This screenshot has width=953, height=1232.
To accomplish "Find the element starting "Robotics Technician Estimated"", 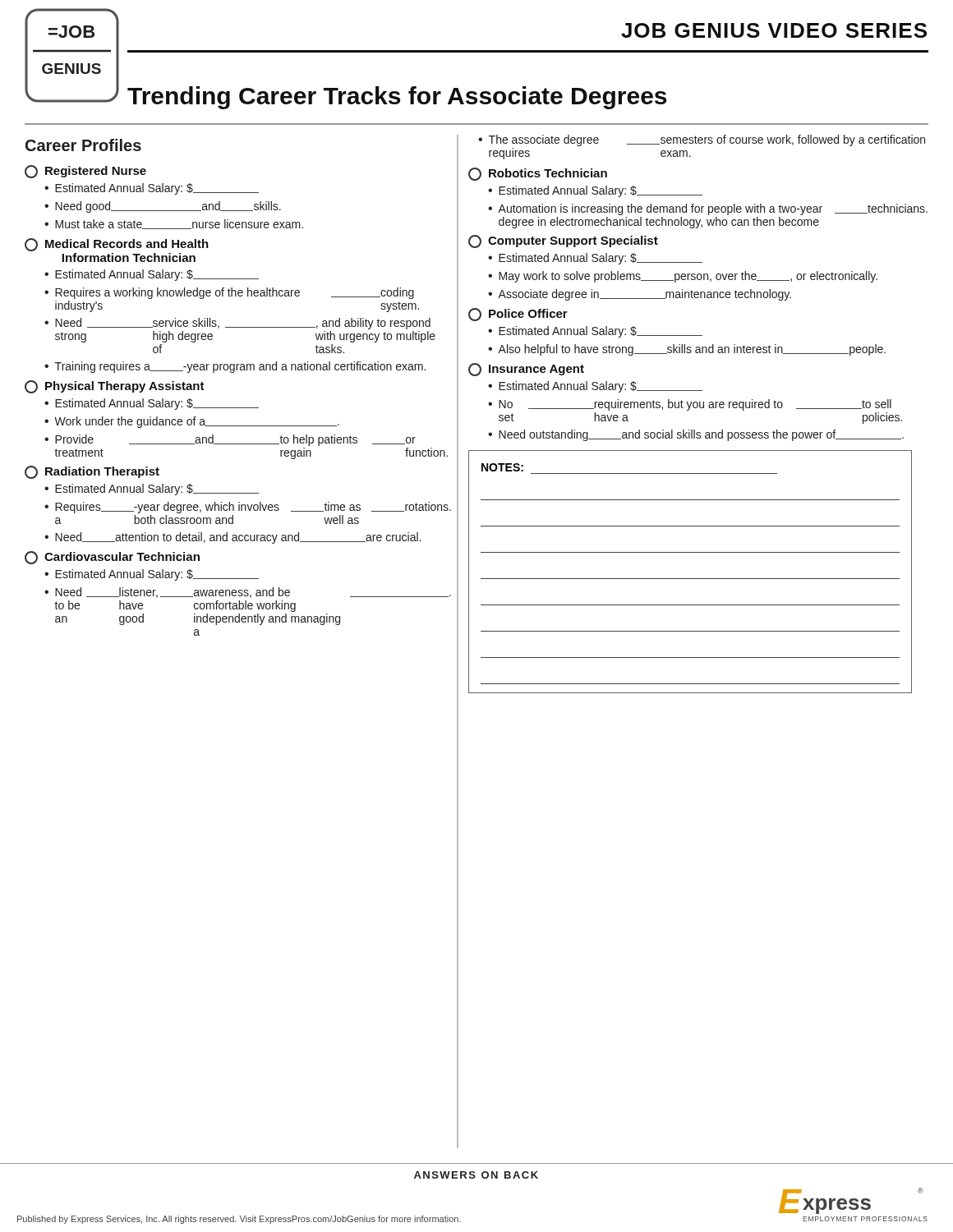I will [698, 197].
